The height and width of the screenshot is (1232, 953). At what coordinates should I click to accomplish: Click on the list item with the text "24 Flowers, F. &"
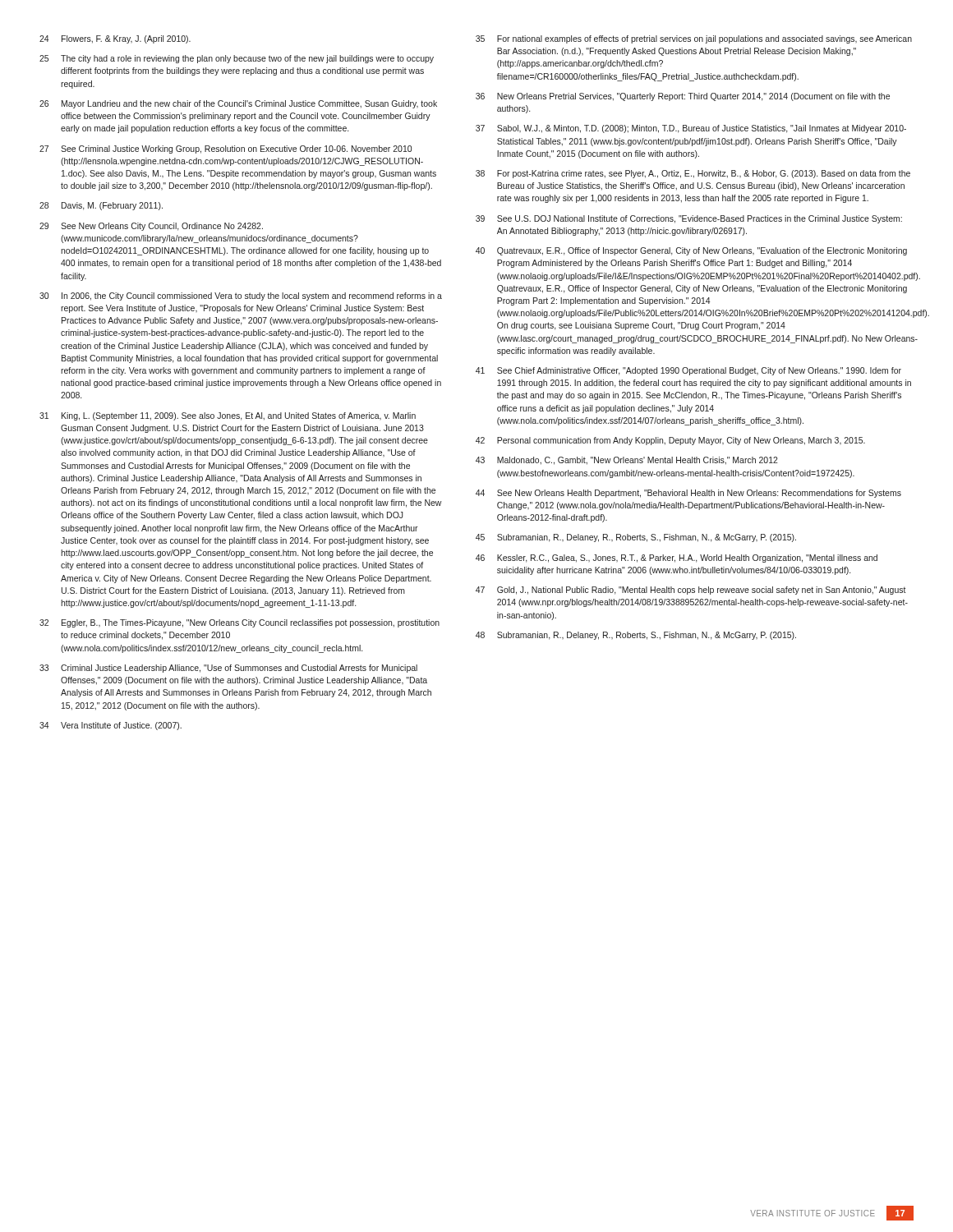pyautogui.click(x=115, y=39)
